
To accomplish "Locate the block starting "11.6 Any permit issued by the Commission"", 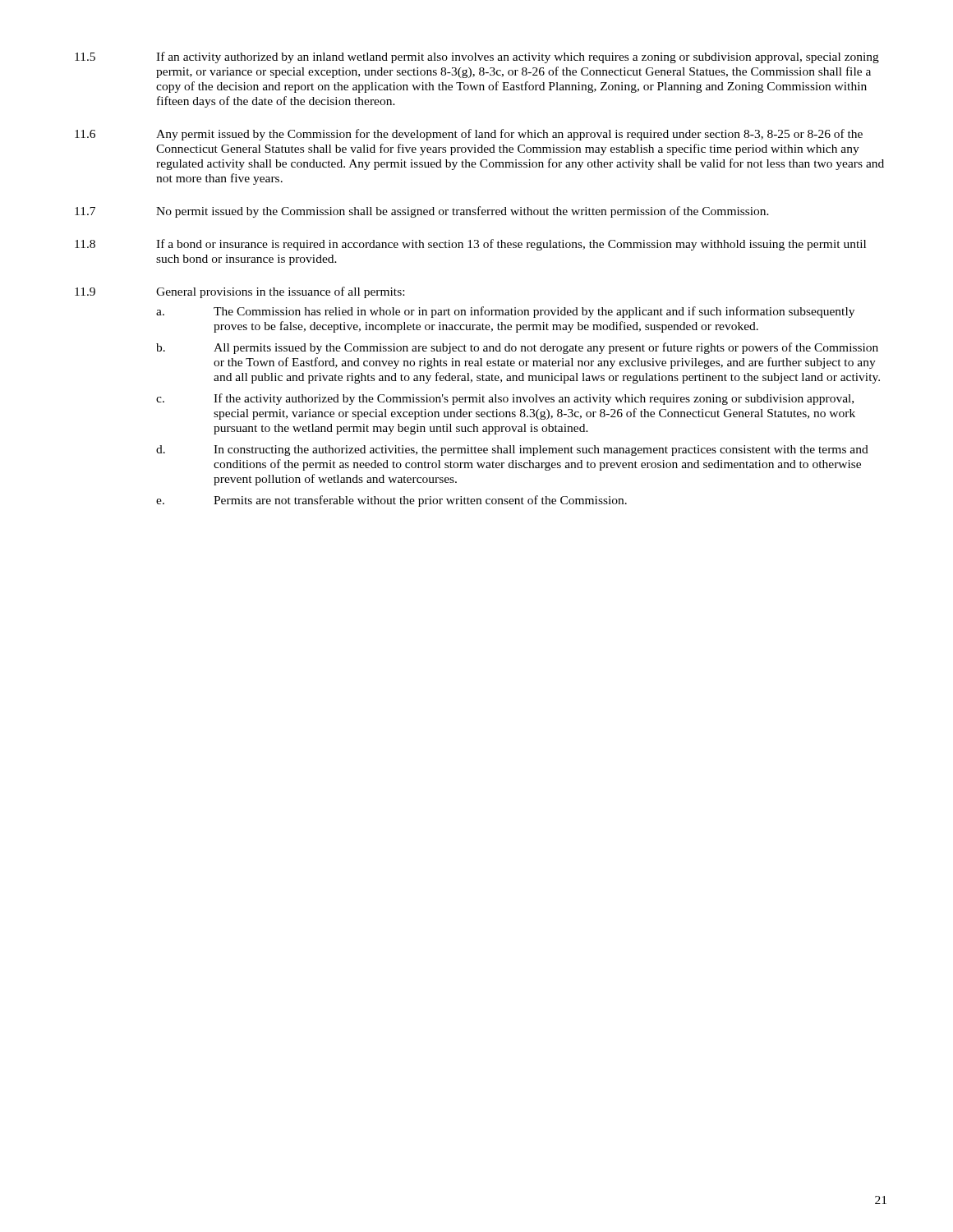I will 481,156.
